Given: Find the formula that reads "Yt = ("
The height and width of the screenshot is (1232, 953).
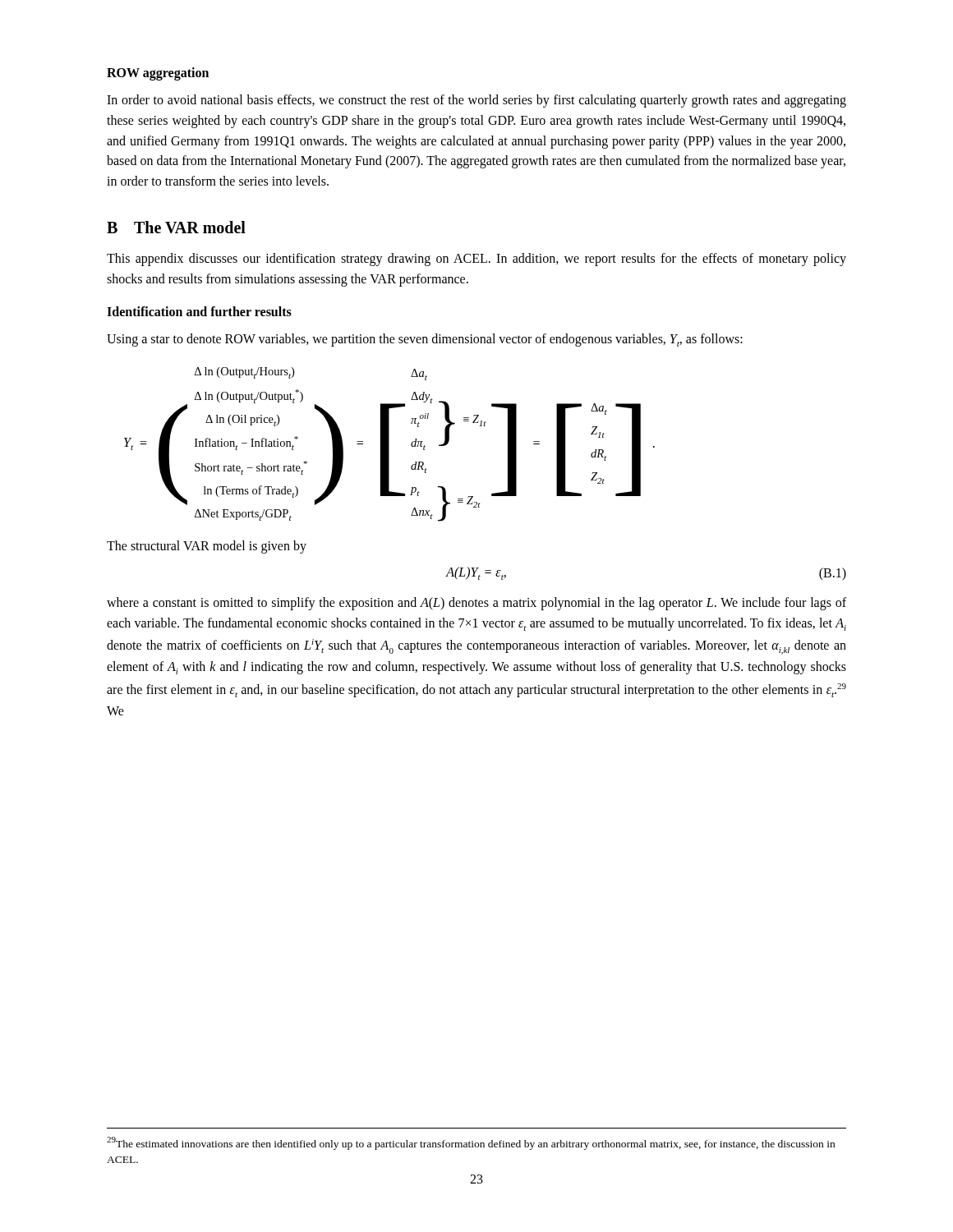Looking at the screenshot, I should (x=389, y=443).
